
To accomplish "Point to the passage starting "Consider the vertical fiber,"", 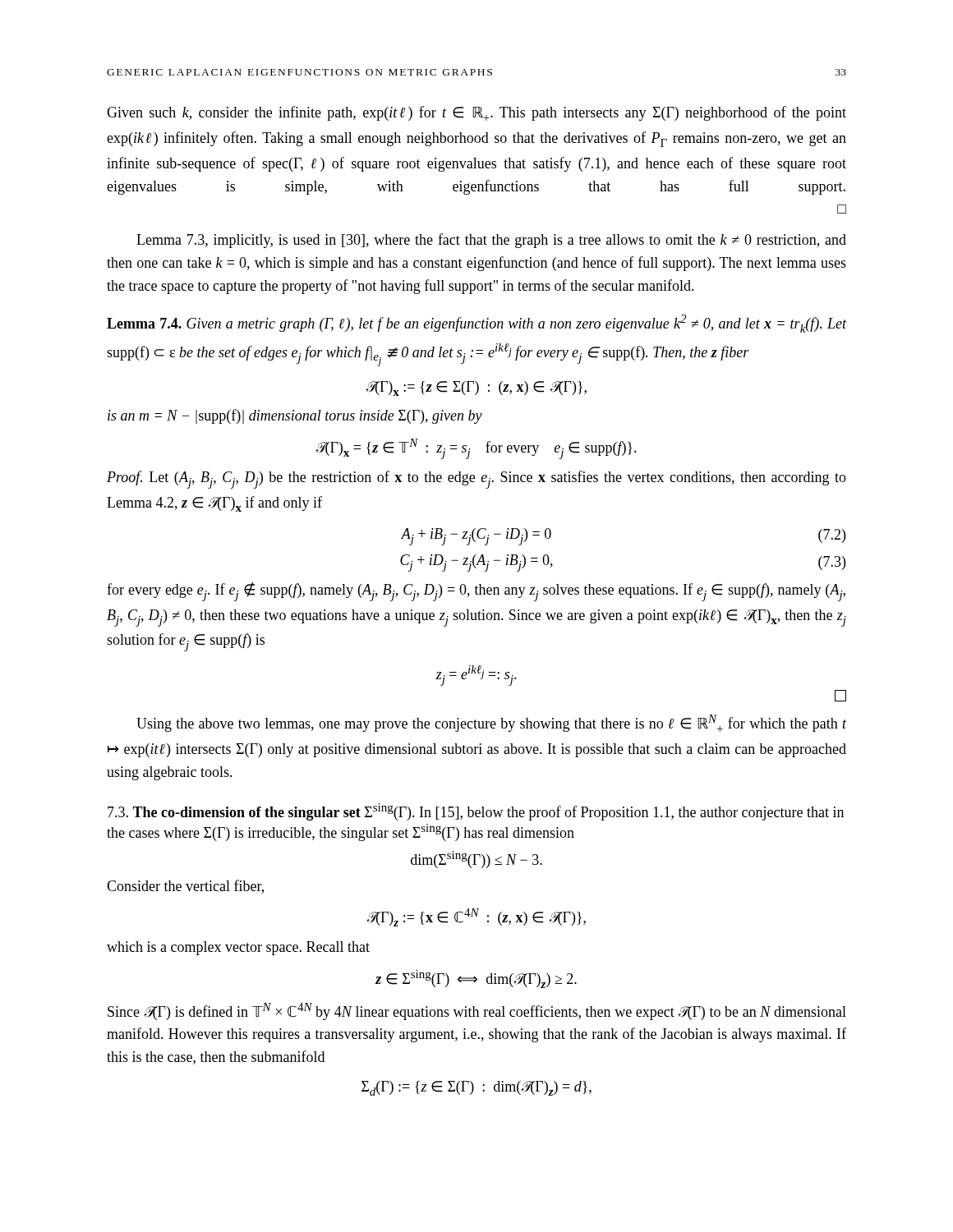I will [x=185, y=887].
